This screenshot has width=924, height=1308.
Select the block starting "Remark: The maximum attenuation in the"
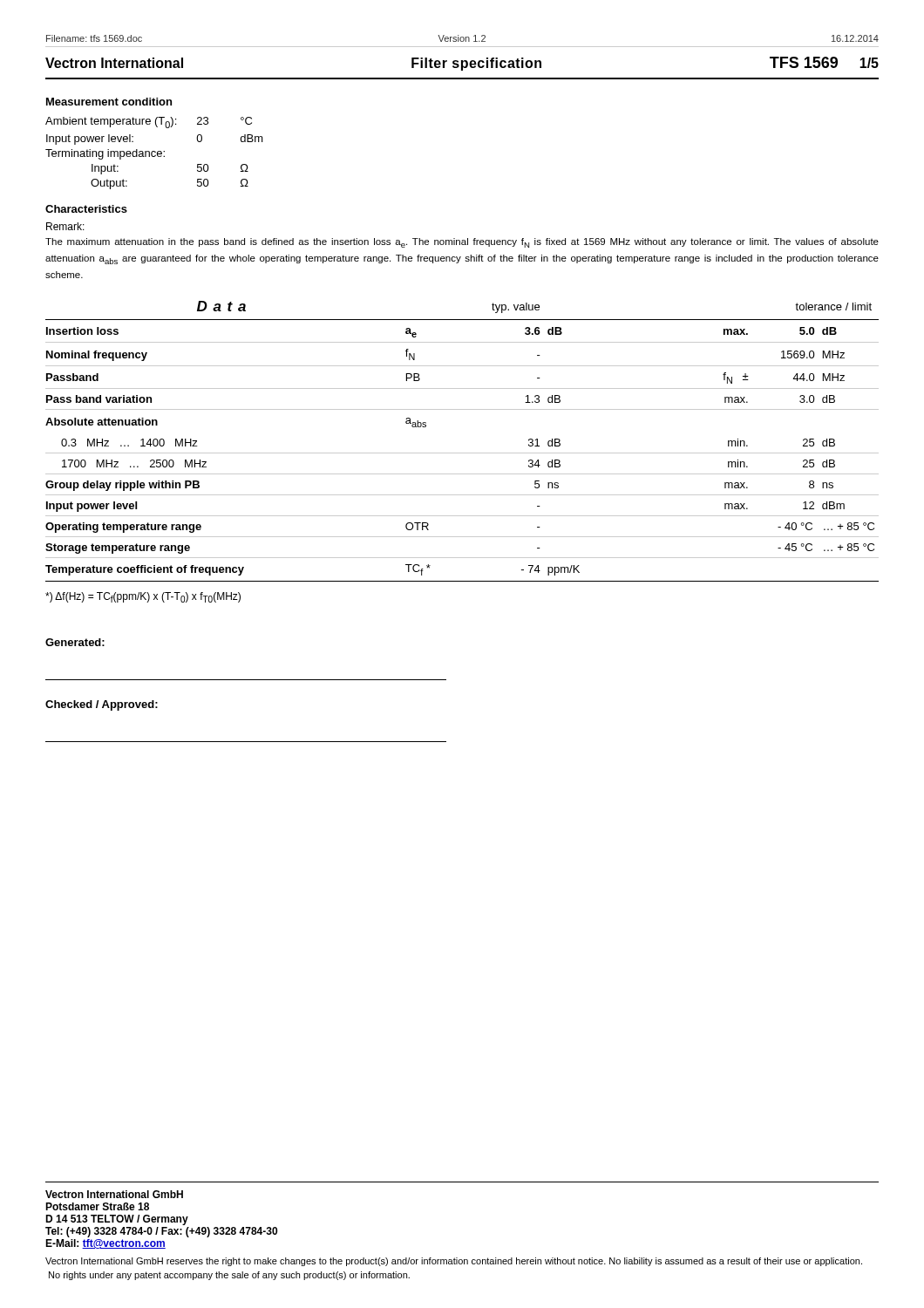[462, 251]
